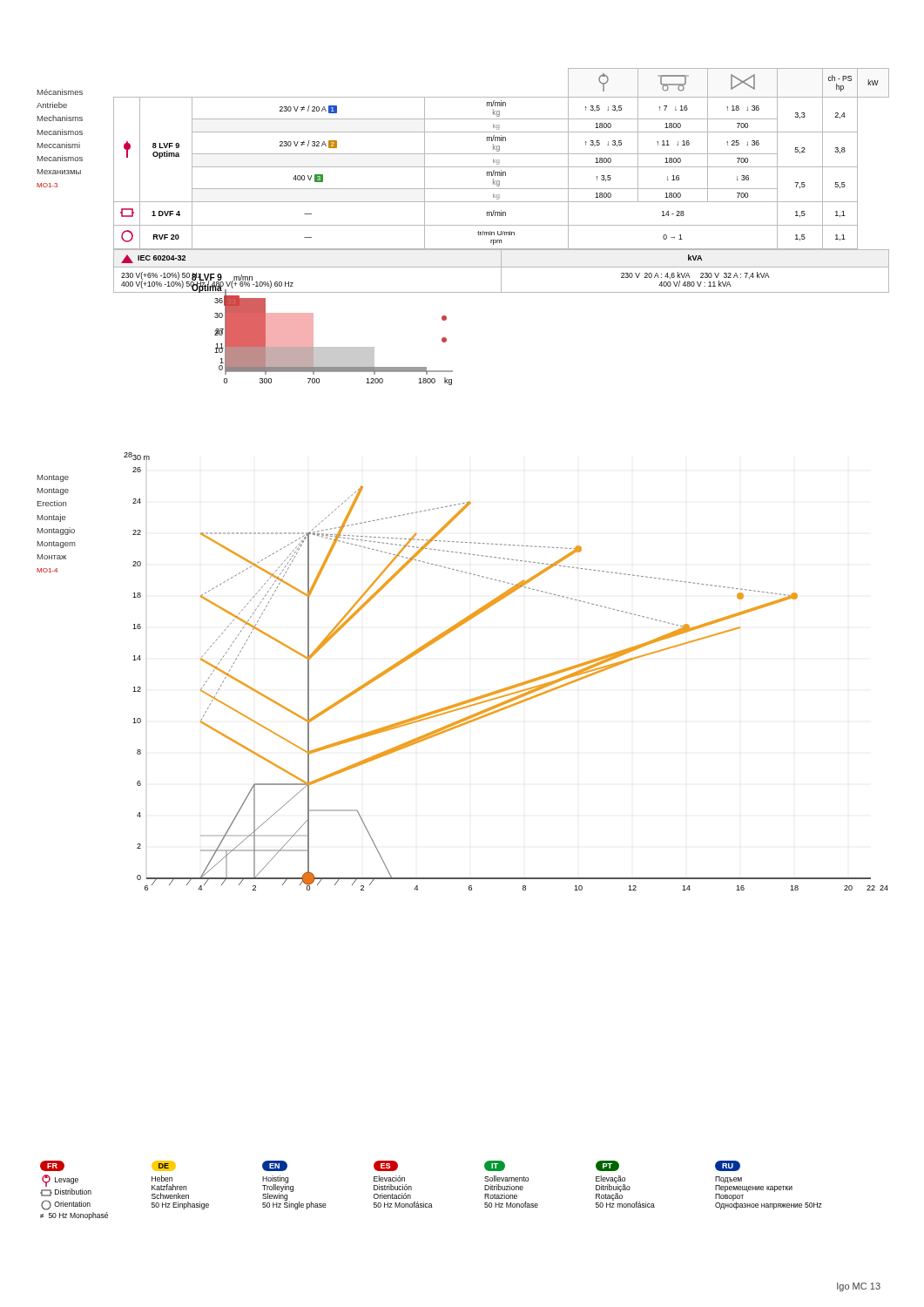Point to the block starting "Montage Montage Erection Montaje Montaggio Montagem"
The height and width of the screenshot is (1307, 924).
tap(56, 523)
